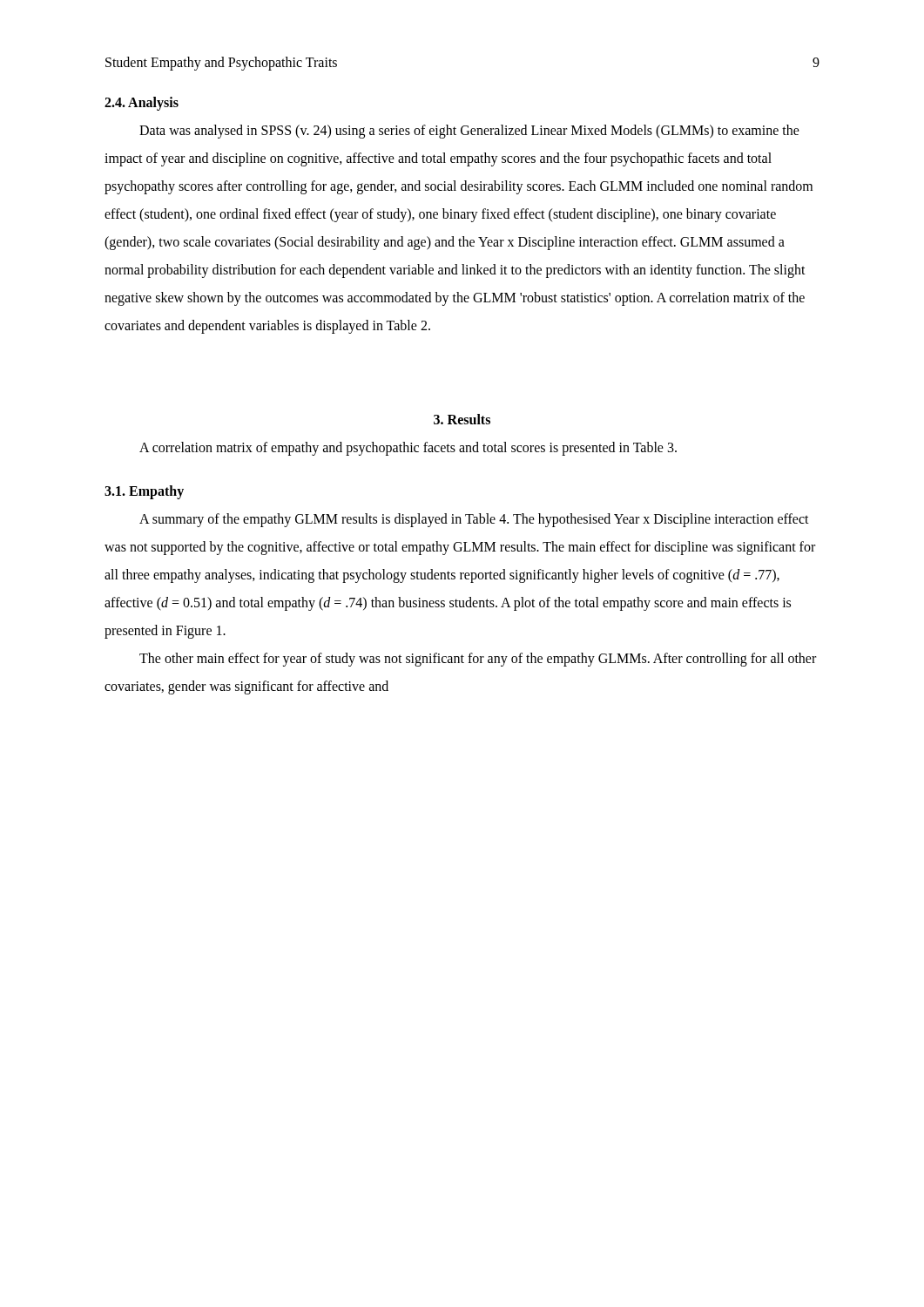The width and height of the screenshot is (924, 1307).
Task: Find the block on this page that starts "A summary of the empathy"
Action: pos(462,575)
